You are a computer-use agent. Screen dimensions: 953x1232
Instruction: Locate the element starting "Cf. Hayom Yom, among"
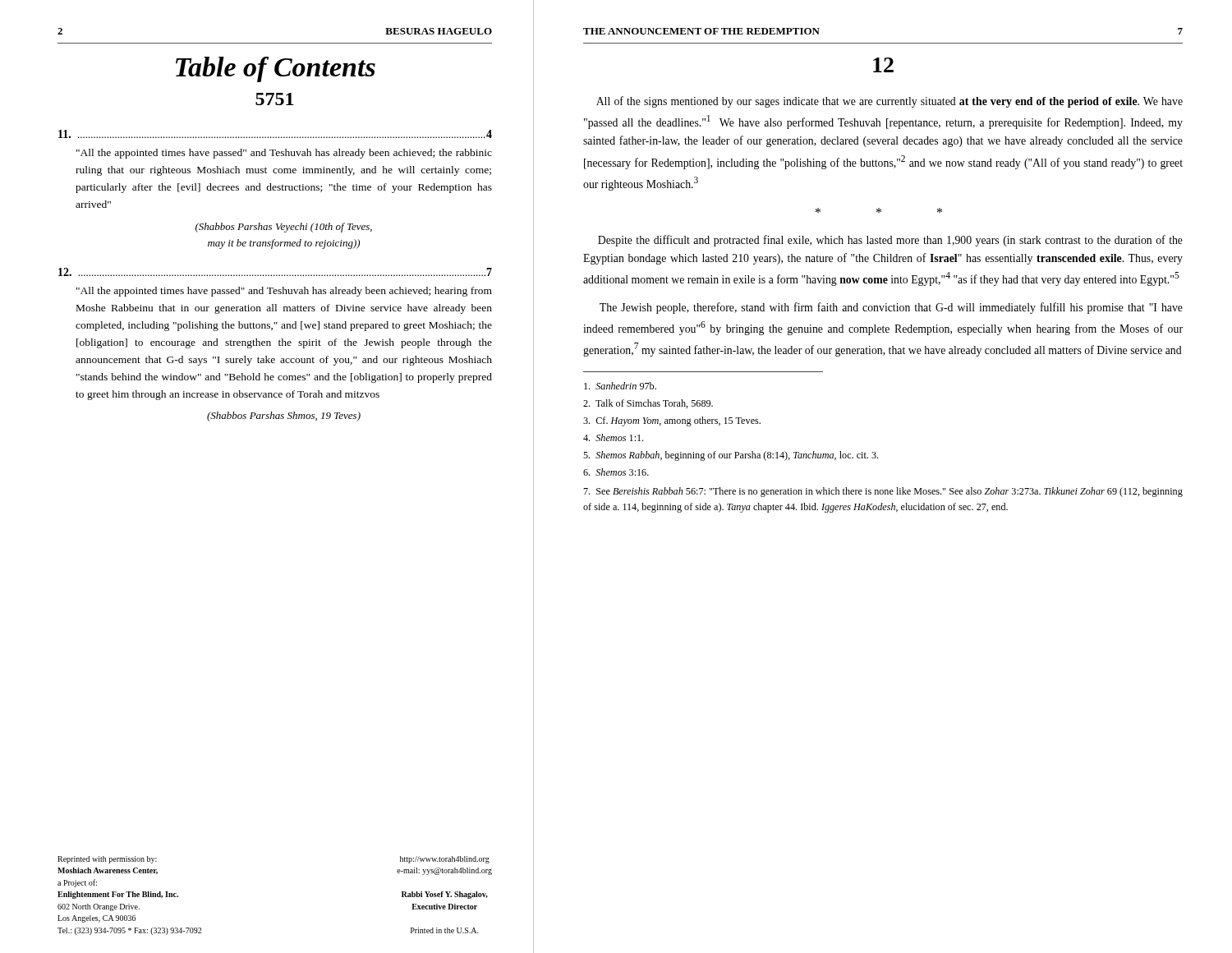[672, 421]
